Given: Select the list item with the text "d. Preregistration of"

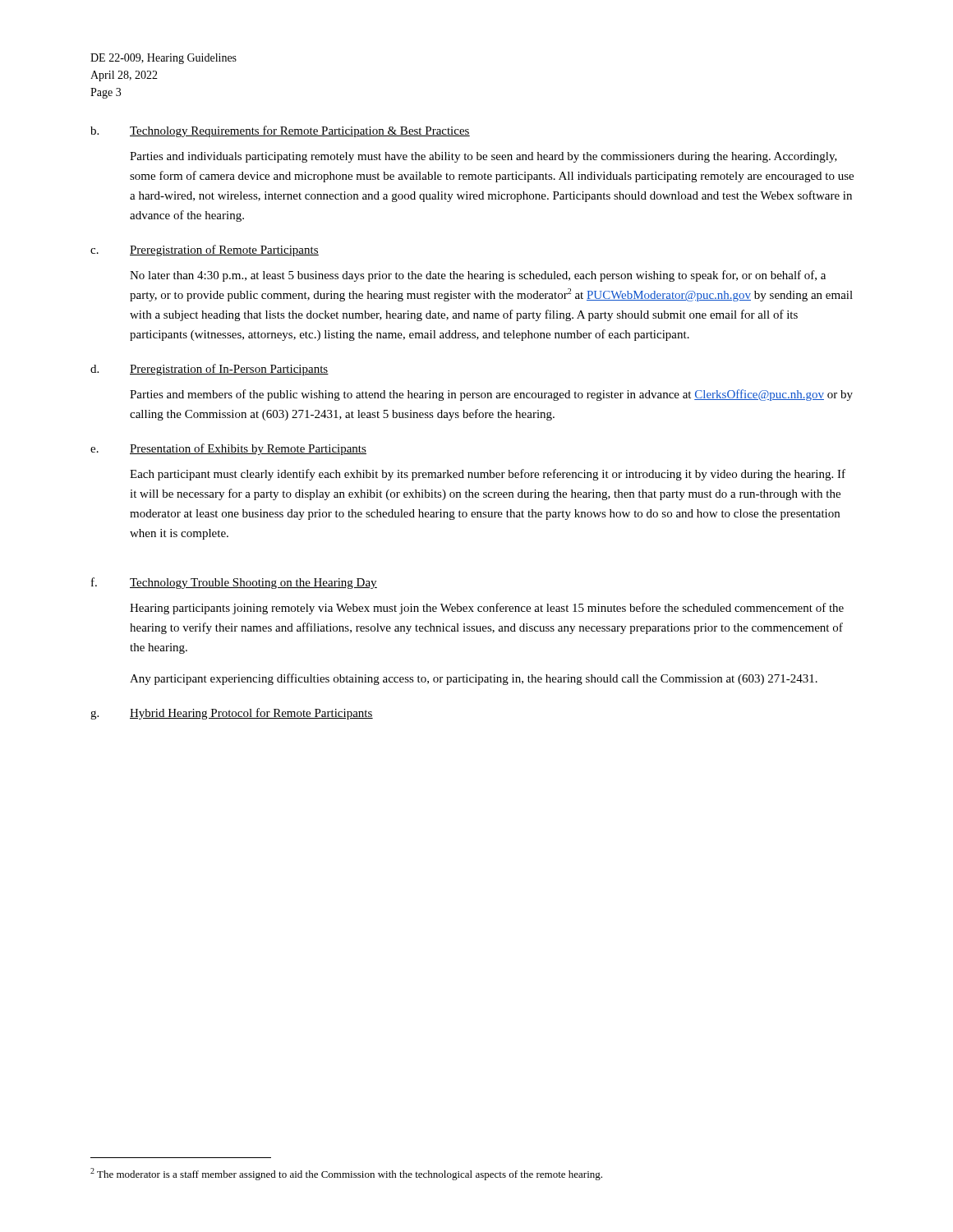Looking at the screenshot, I should coord(472,393).
